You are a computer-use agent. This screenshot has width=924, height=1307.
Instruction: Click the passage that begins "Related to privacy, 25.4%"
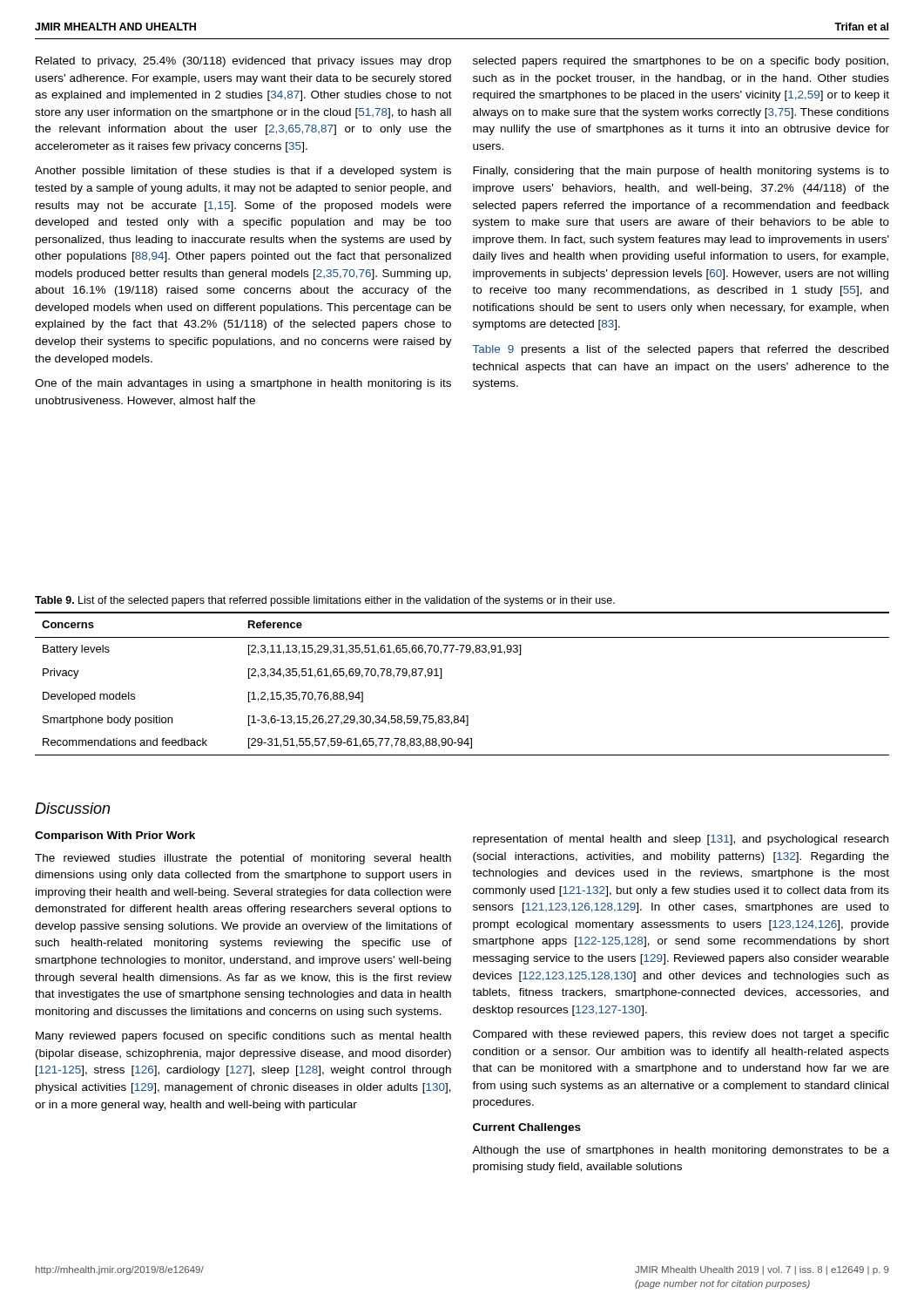click(243, 103)
